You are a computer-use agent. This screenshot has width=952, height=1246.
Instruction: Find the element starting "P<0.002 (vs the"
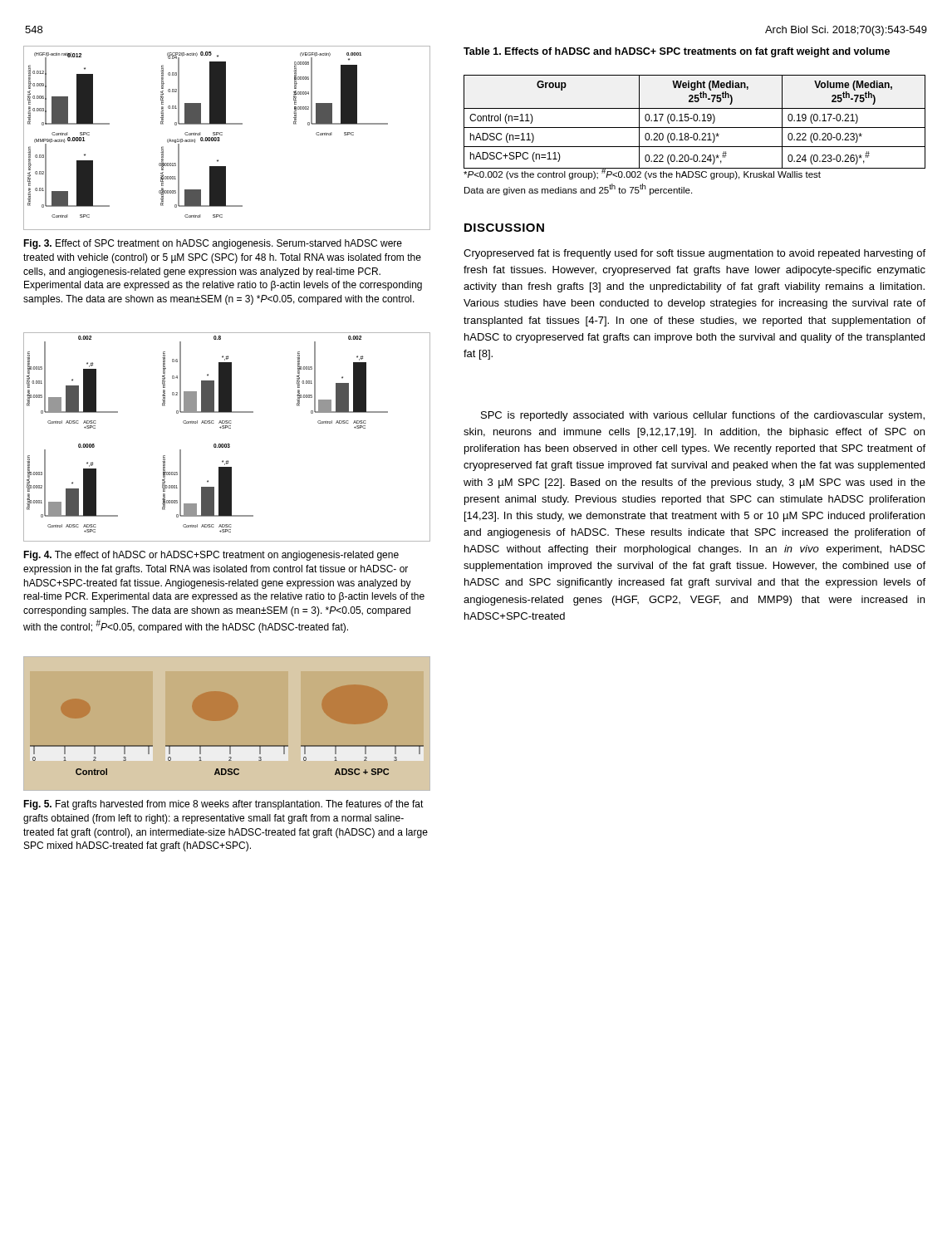(642, 181)
